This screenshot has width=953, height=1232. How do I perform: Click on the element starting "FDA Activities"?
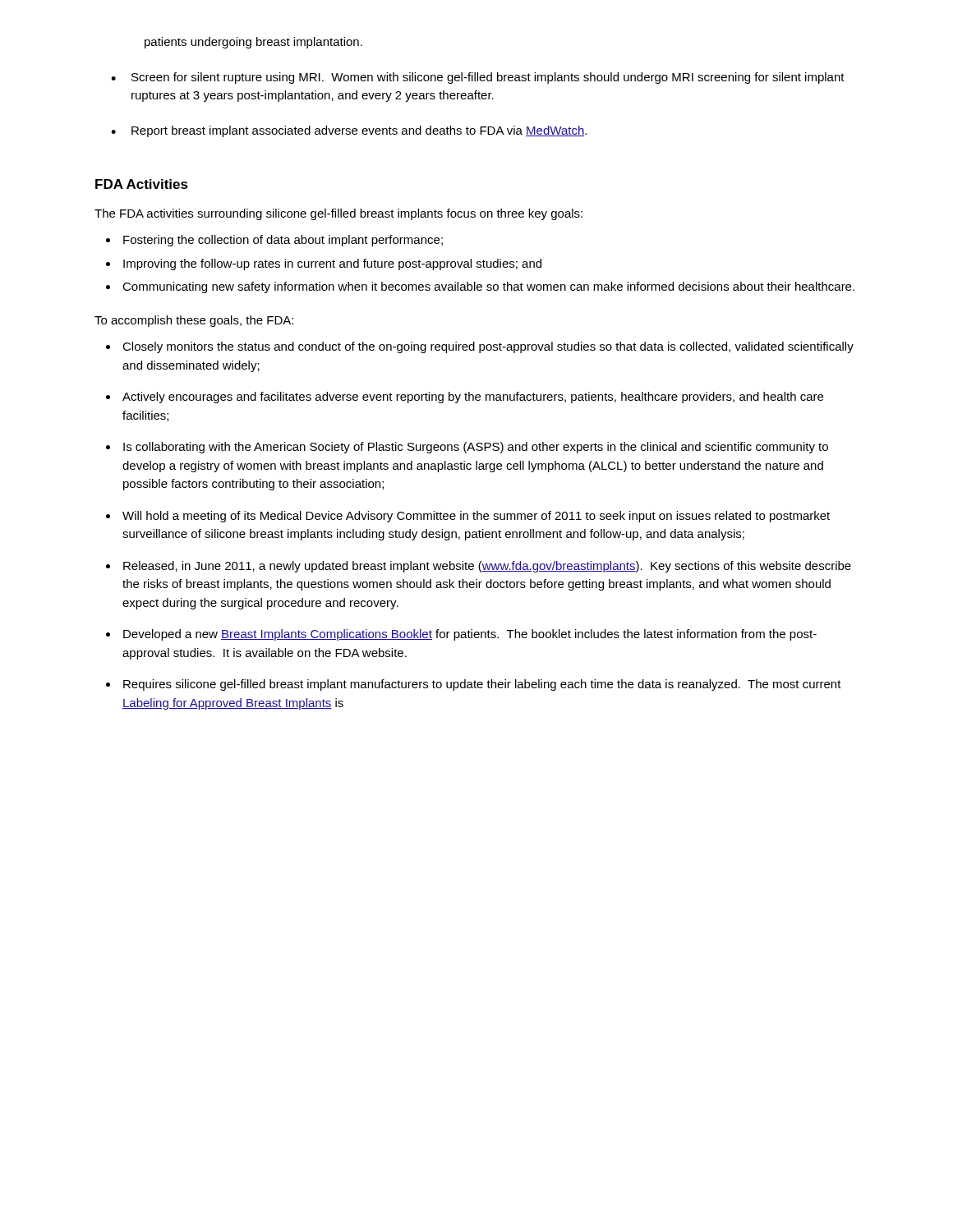141,184
